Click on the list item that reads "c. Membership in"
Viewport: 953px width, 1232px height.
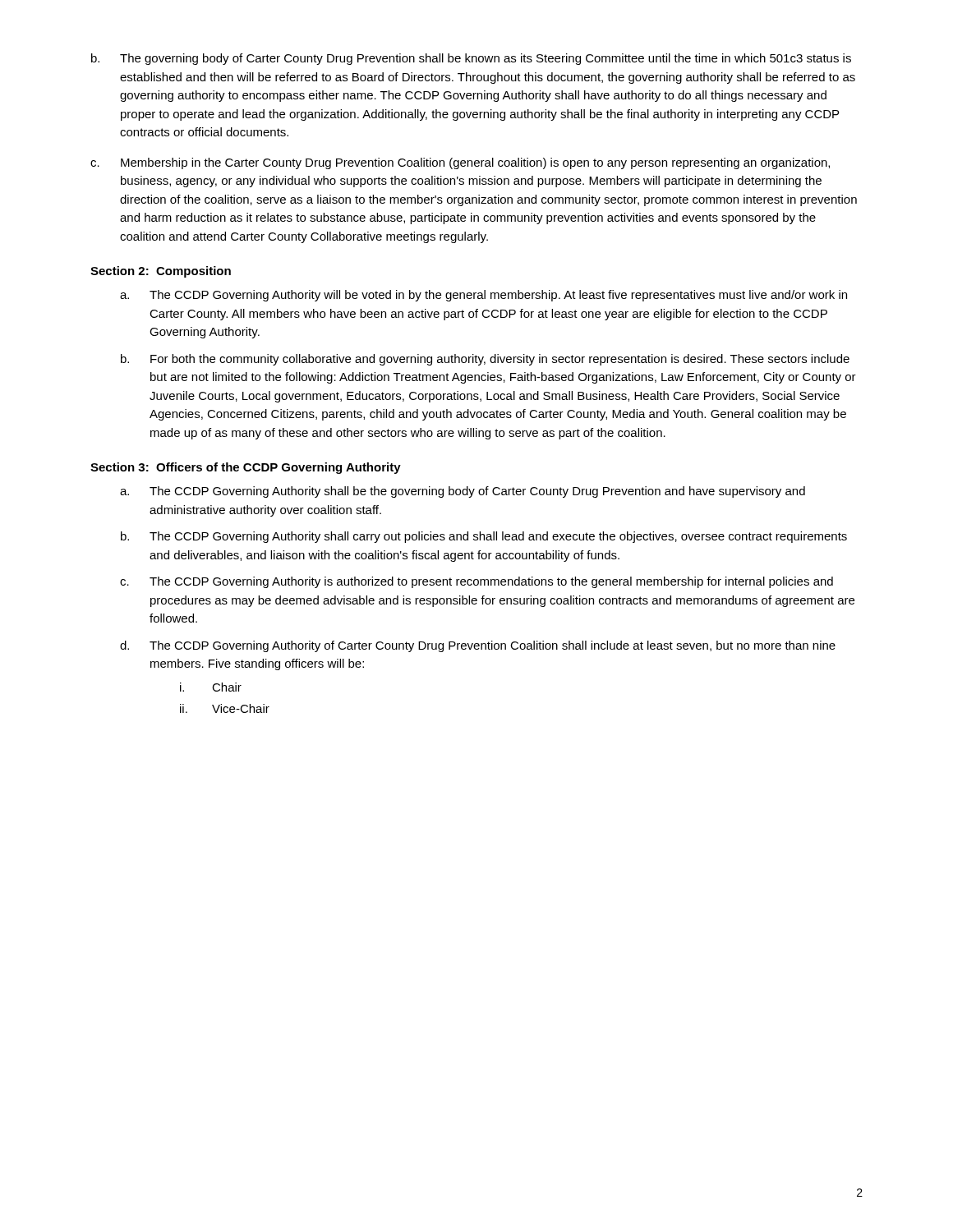pyautogui.click(x=476, y=199)
